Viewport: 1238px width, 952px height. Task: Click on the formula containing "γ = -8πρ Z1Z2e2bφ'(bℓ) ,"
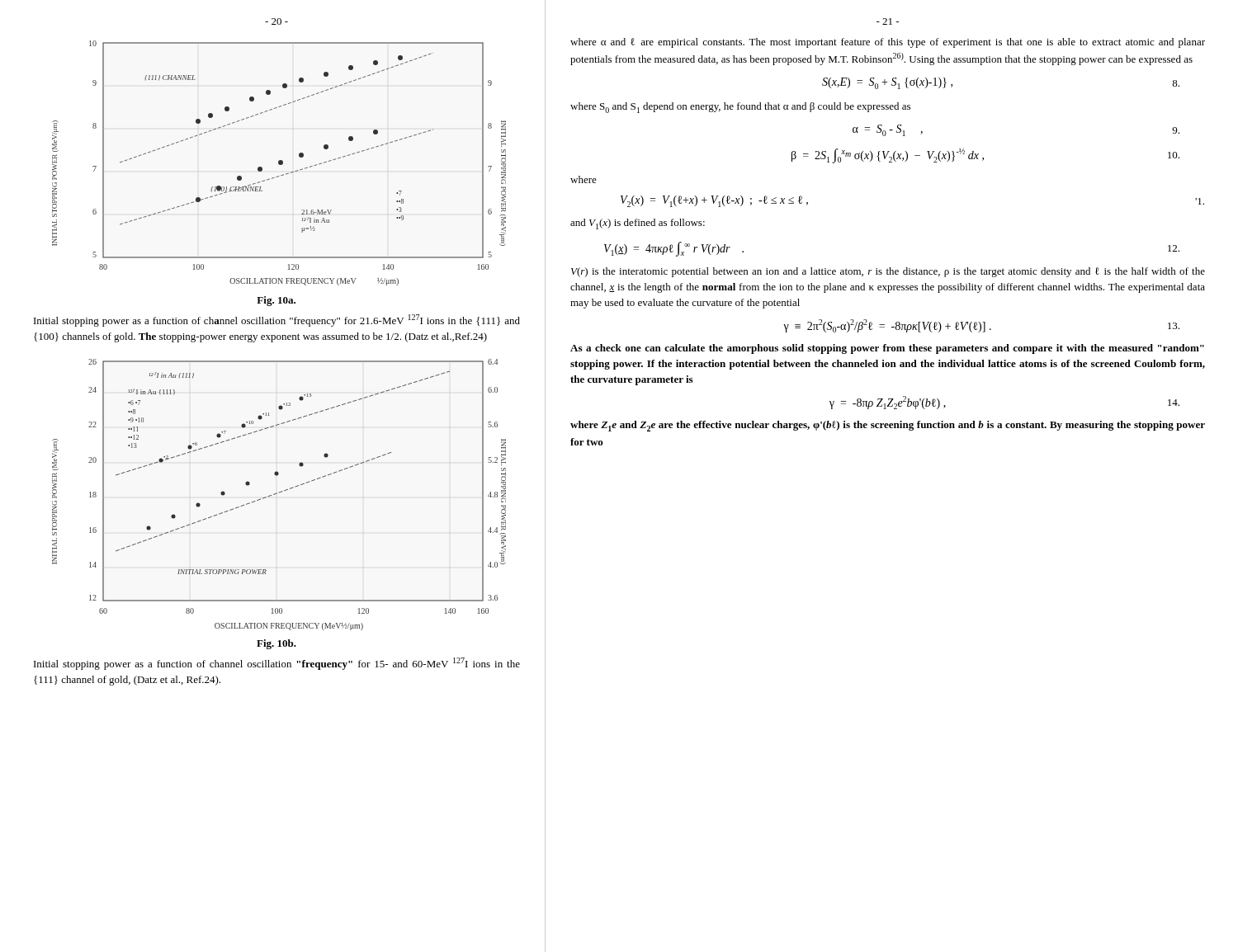(x=890, y=402)
